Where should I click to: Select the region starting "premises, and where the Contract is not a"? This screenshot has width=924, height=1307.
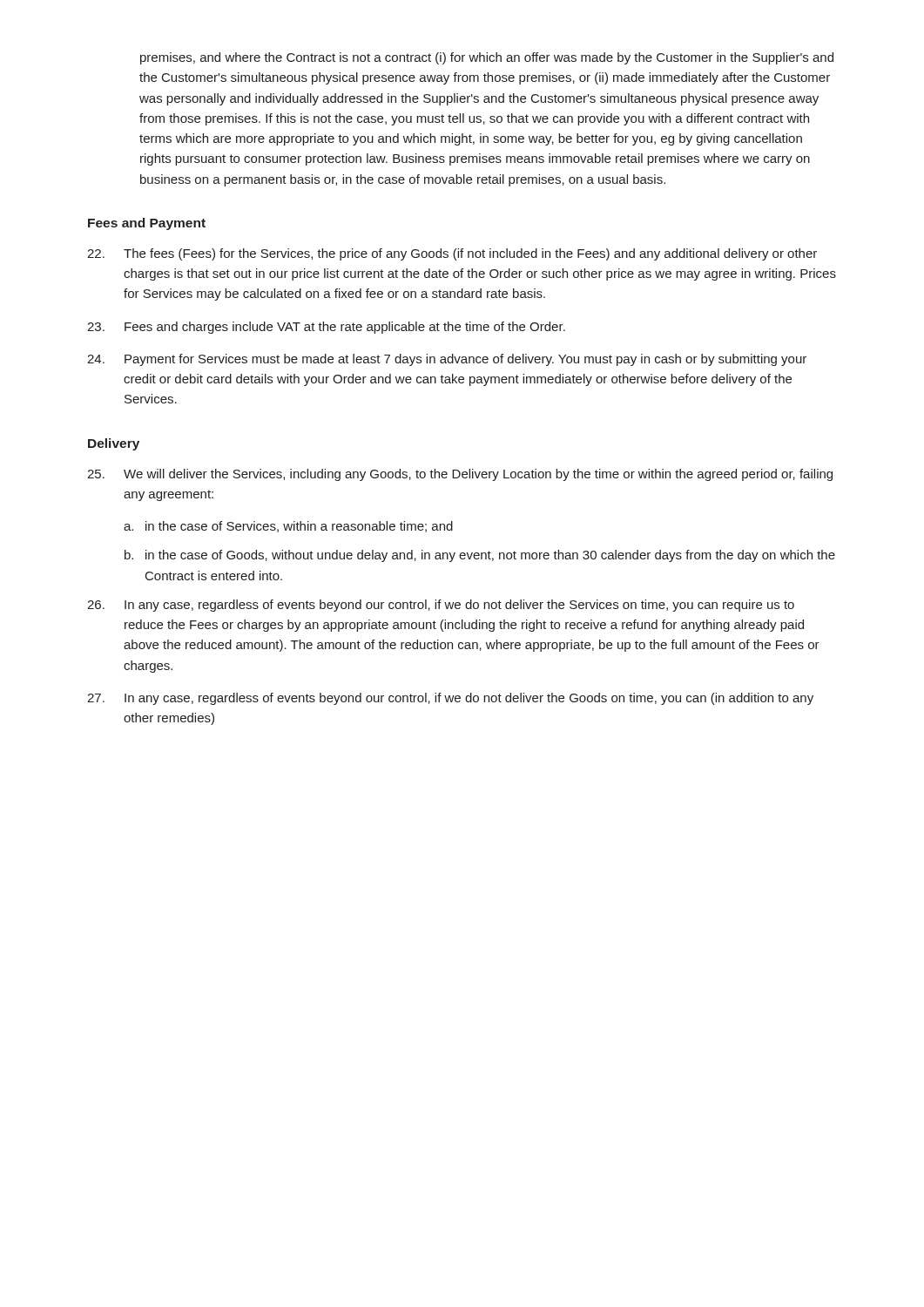coord(487,118)
